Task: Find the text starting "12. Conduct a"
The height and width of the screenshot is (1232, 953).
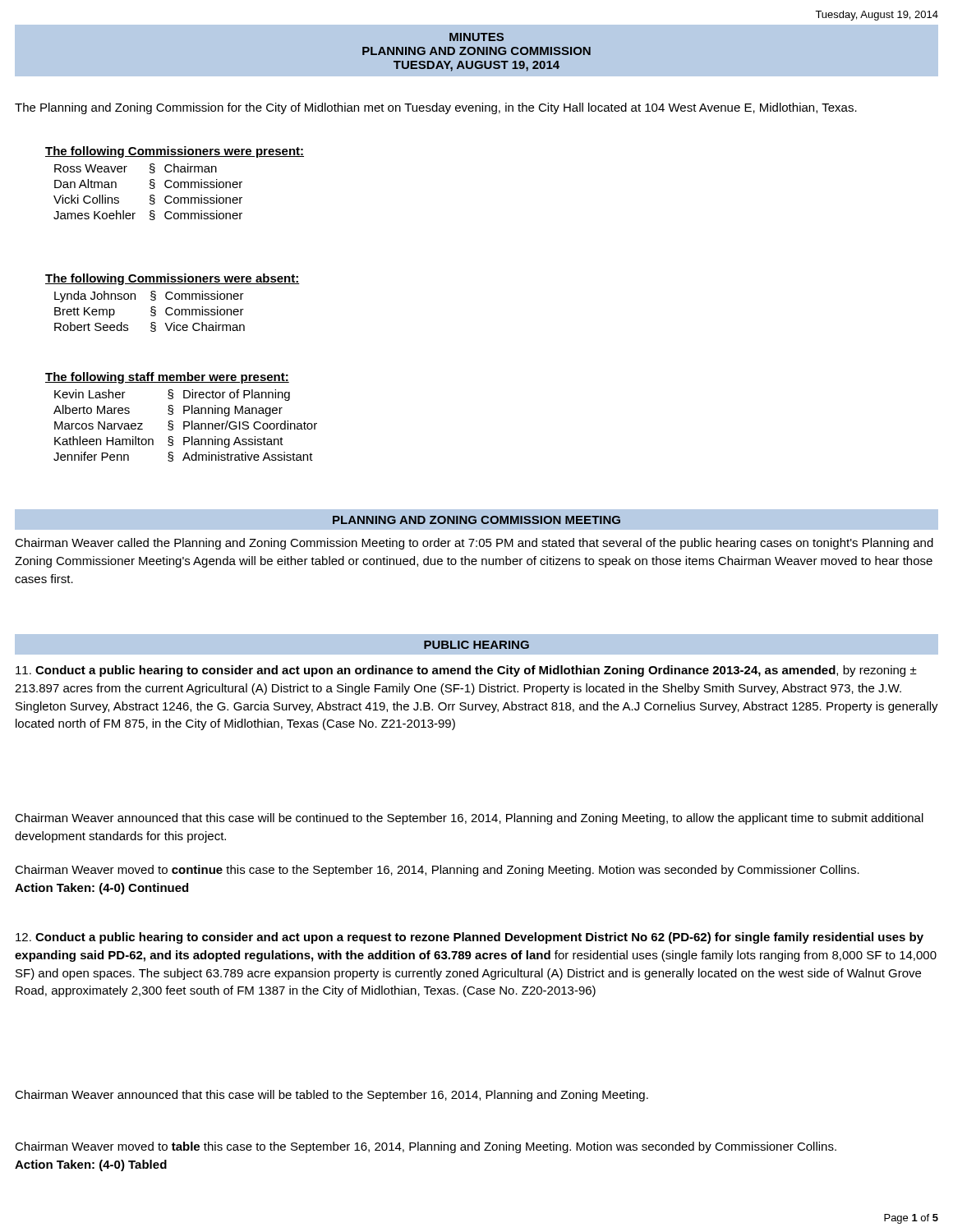Action: click(476, 964)
